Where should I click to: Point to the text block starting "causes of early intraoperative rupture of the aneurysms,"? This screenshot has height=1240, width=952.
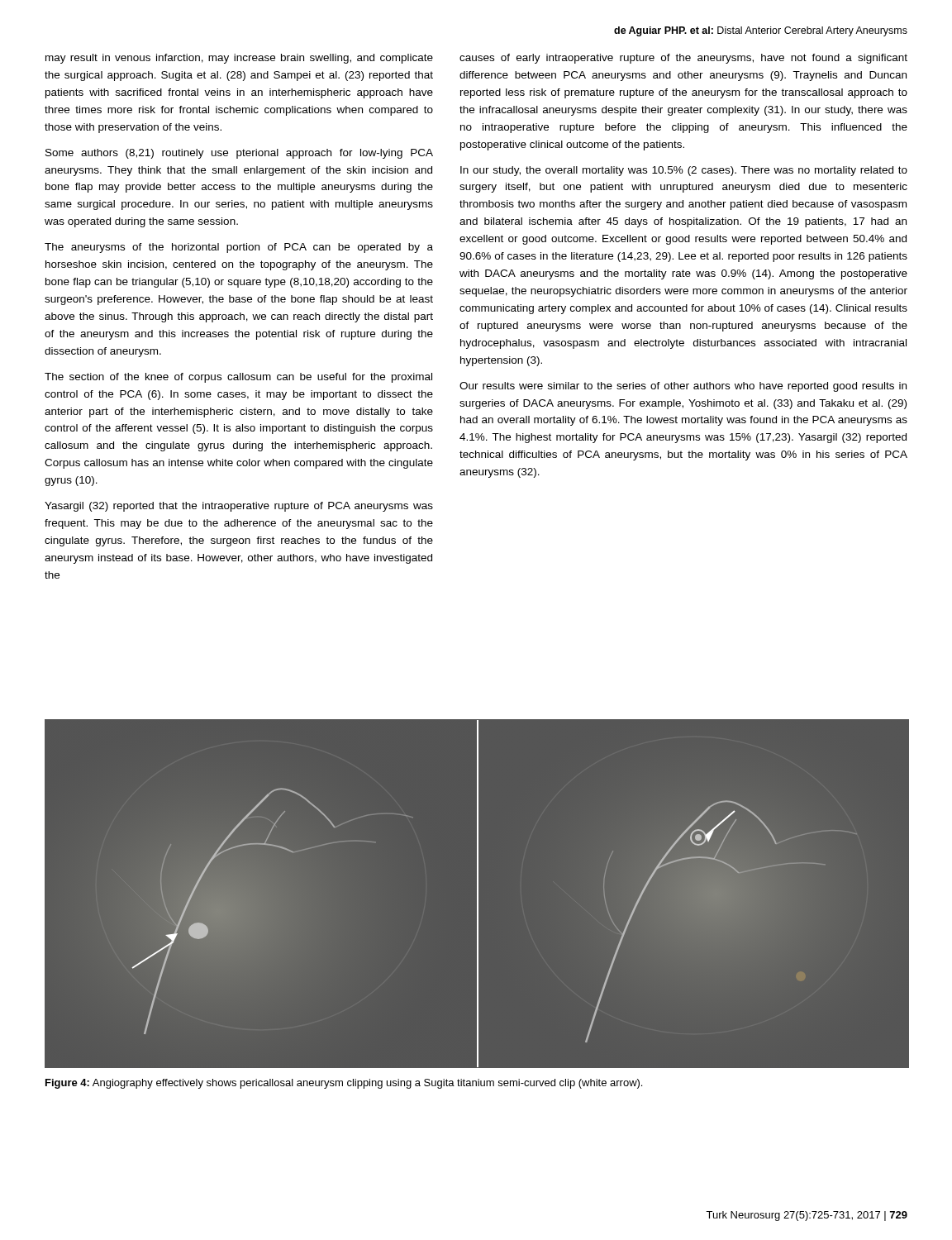point(683,101)
